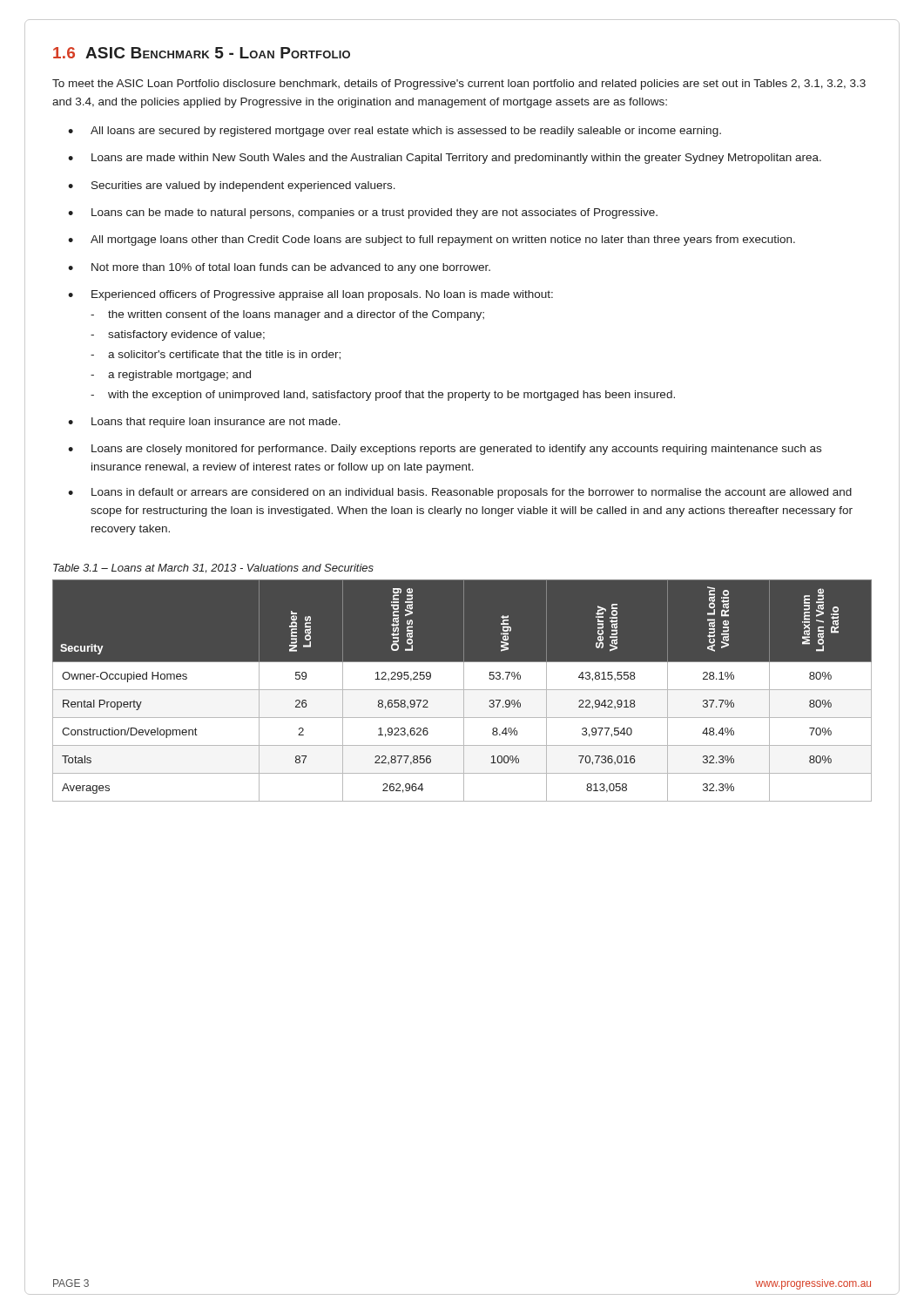This screenshot has height=1307, width=924.
Task: Navigate to the passage starting "Table 3.1 – Loans at March 31, 2013"
Action: (x=213, y=567)
